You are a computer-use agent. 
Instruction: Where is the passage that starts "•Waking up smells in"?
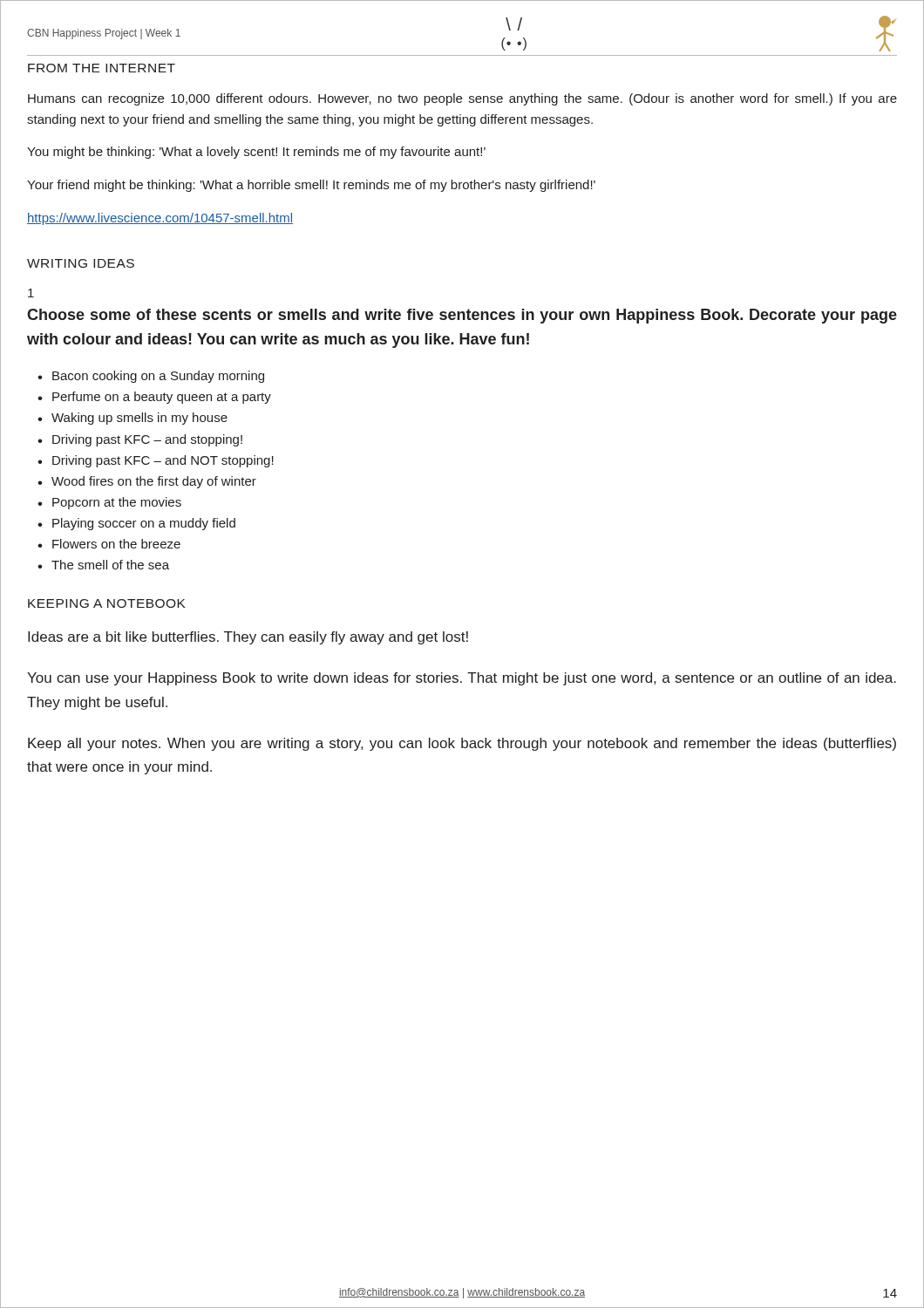[x=133, y=420]
